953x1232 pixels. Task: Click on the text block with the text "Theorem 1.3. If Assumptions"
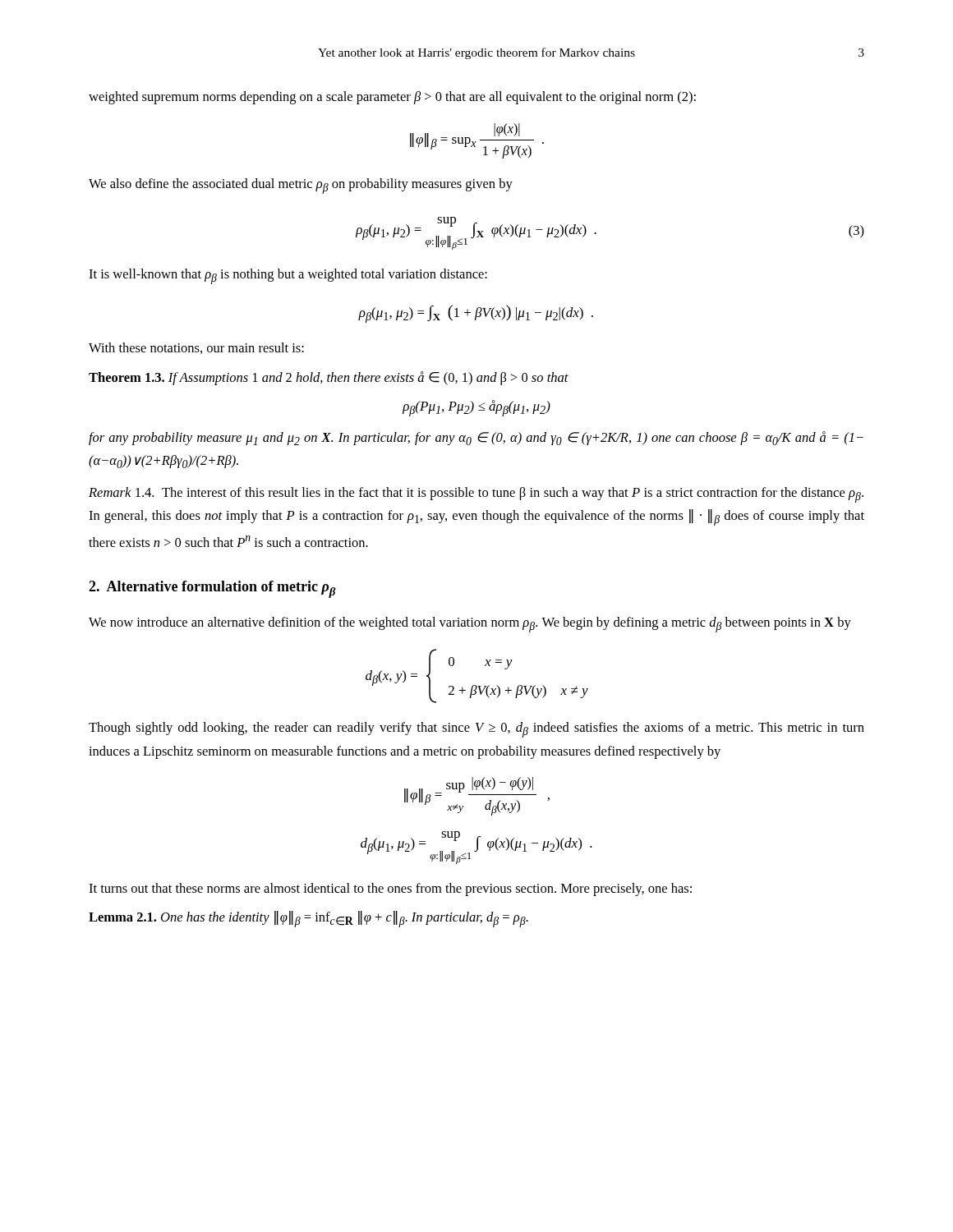coord(476,420)
